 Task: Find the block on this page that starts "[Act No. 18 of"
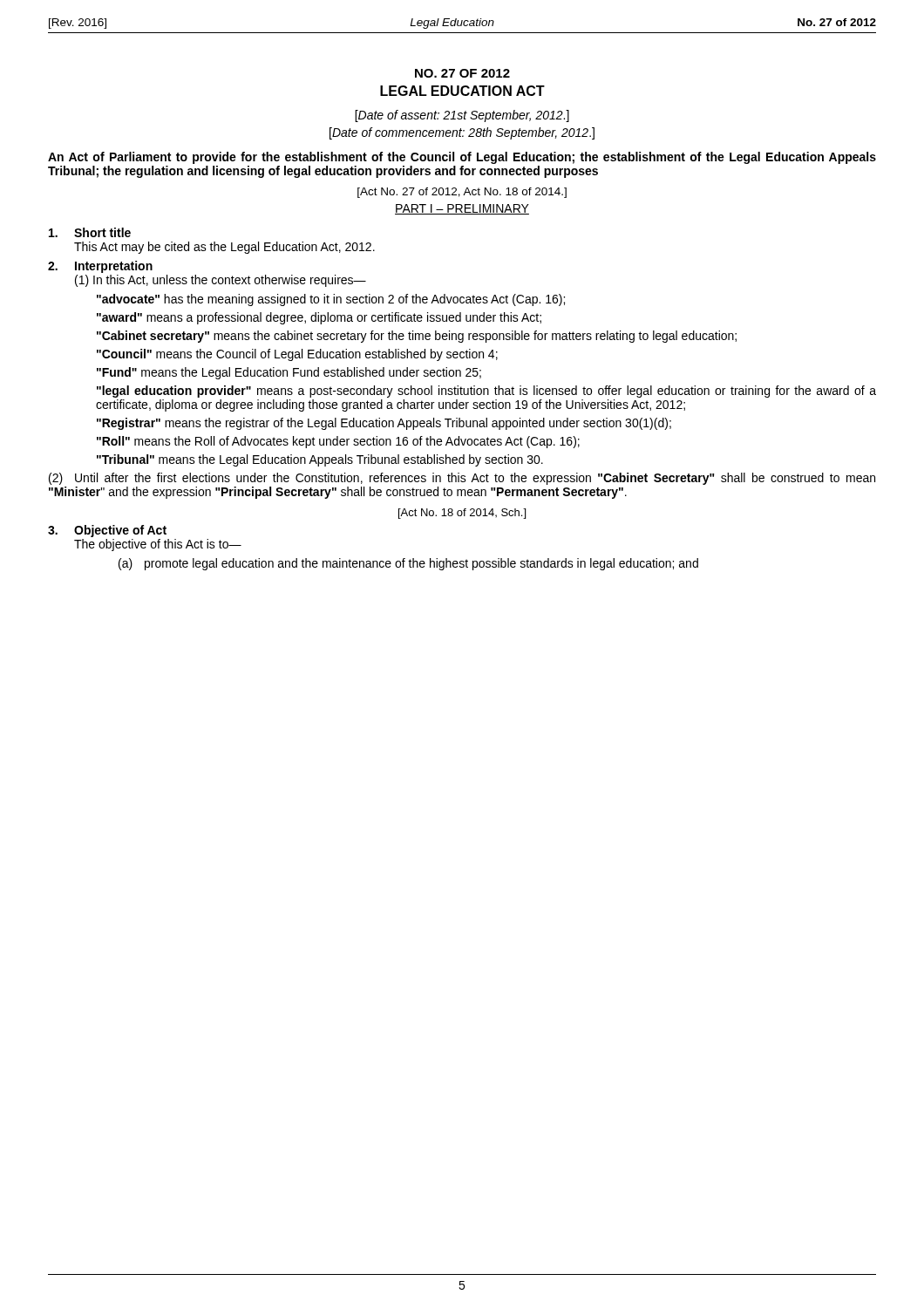pyautogui.click(x=462, y=512)
